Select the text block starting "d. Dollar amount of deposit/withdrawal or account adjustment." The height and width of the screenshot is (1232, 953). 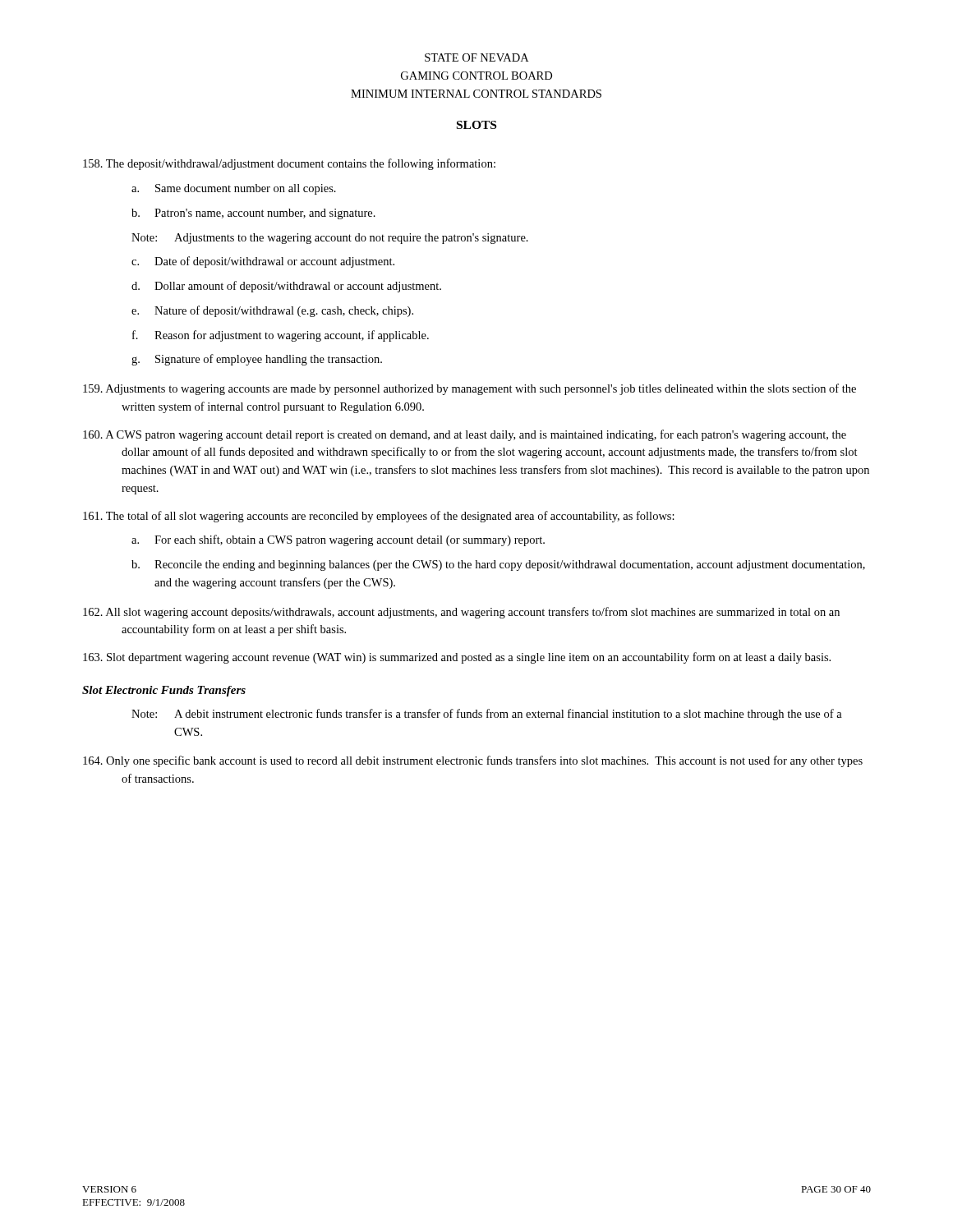287,287
